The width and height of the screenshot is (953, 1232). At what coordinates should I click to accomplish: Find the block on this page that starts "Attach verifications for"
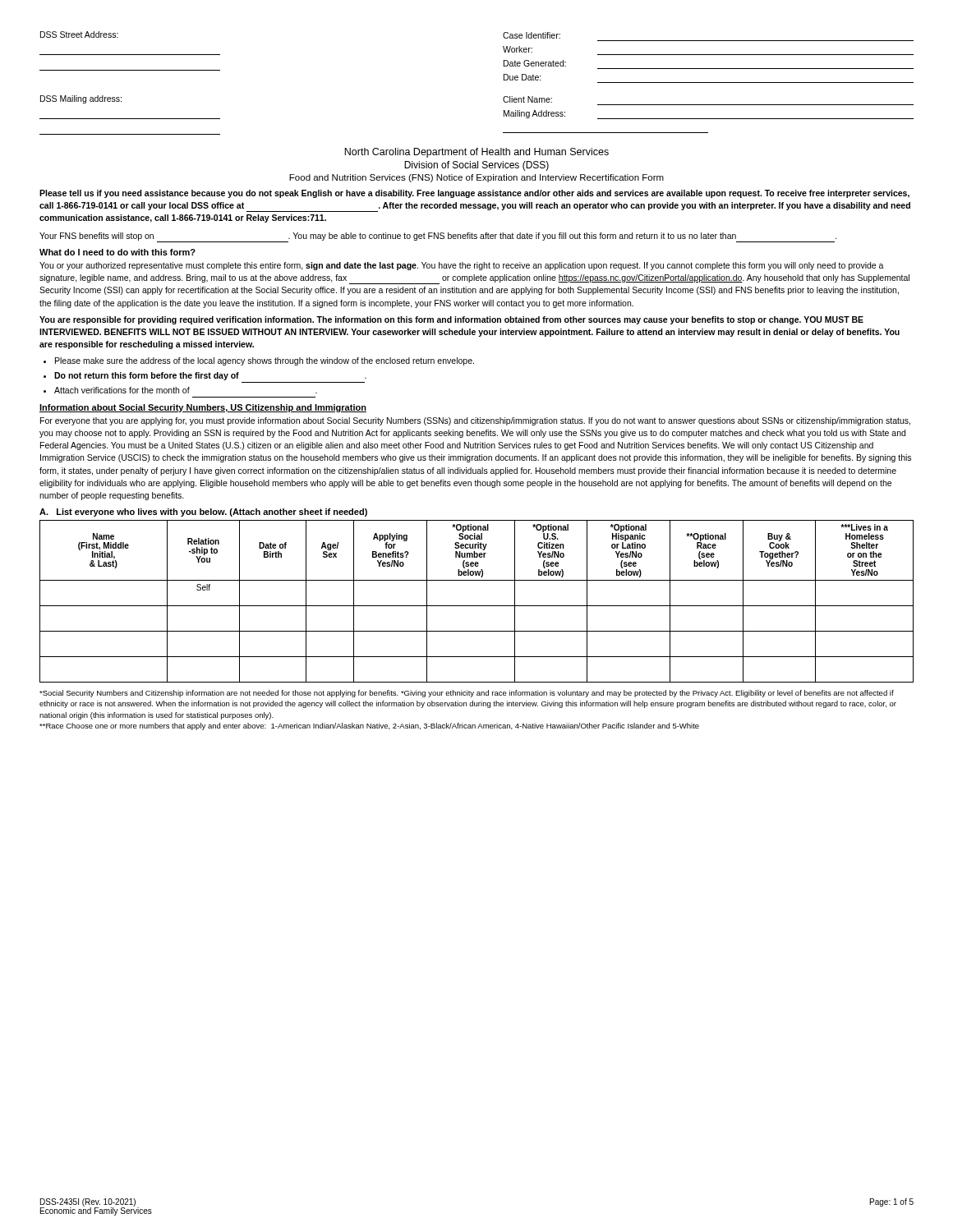pos(186,391)
